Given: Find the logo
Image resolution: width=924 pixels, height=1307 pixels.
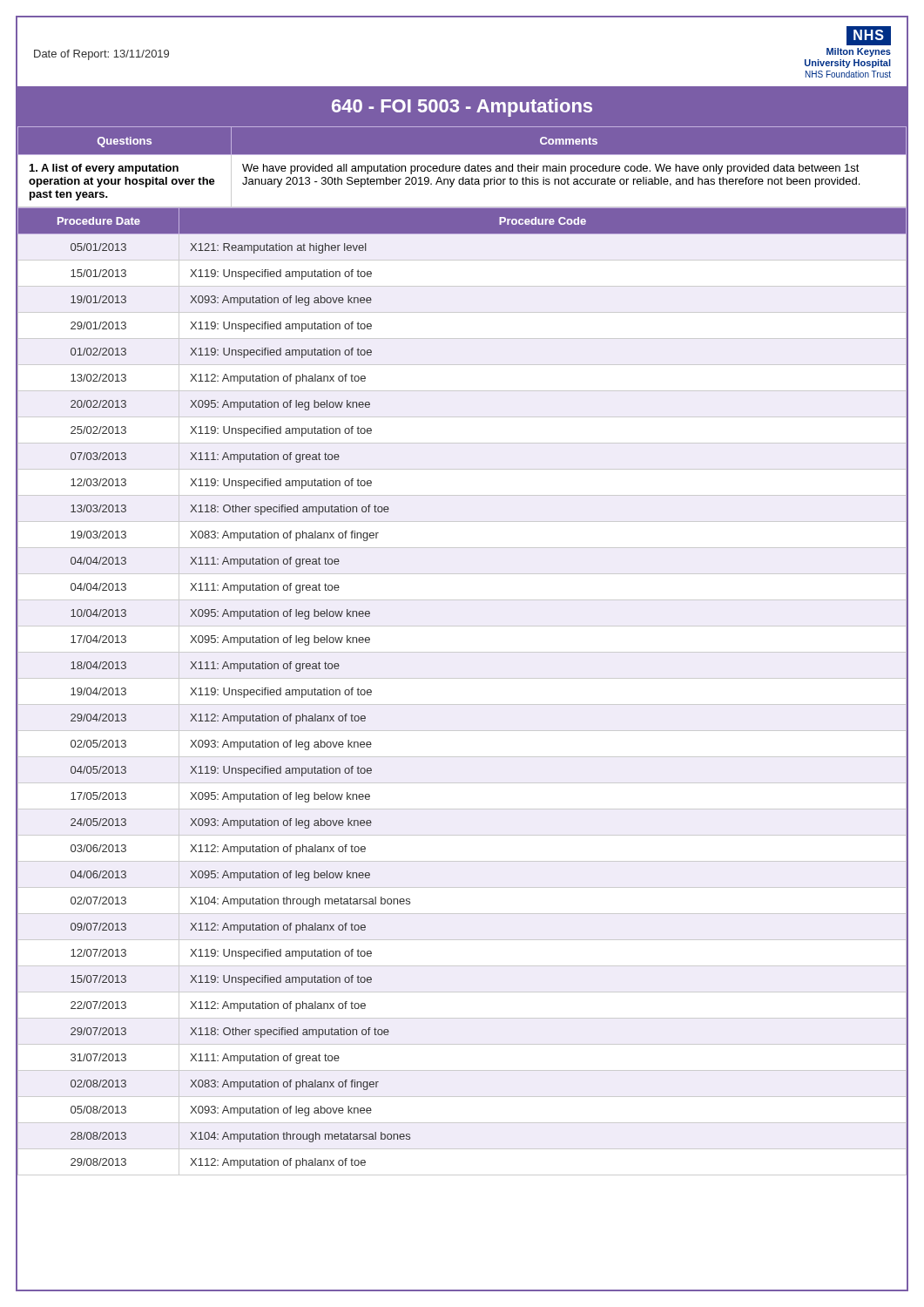Looking at the screenshot, I should click(848, 53).
